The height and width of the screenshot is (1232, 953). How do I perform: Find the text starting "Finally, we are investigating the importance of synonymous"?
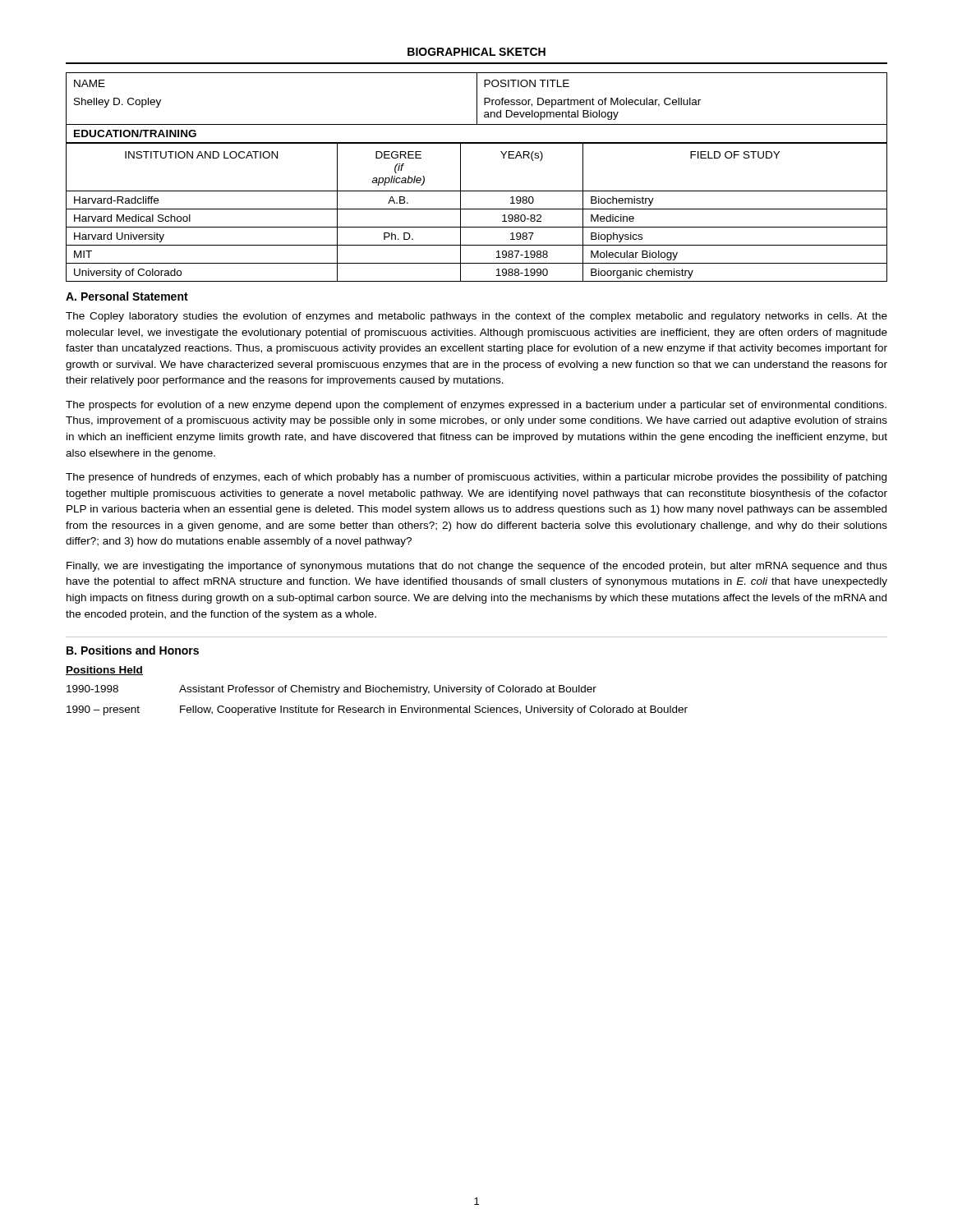[476, 589]
